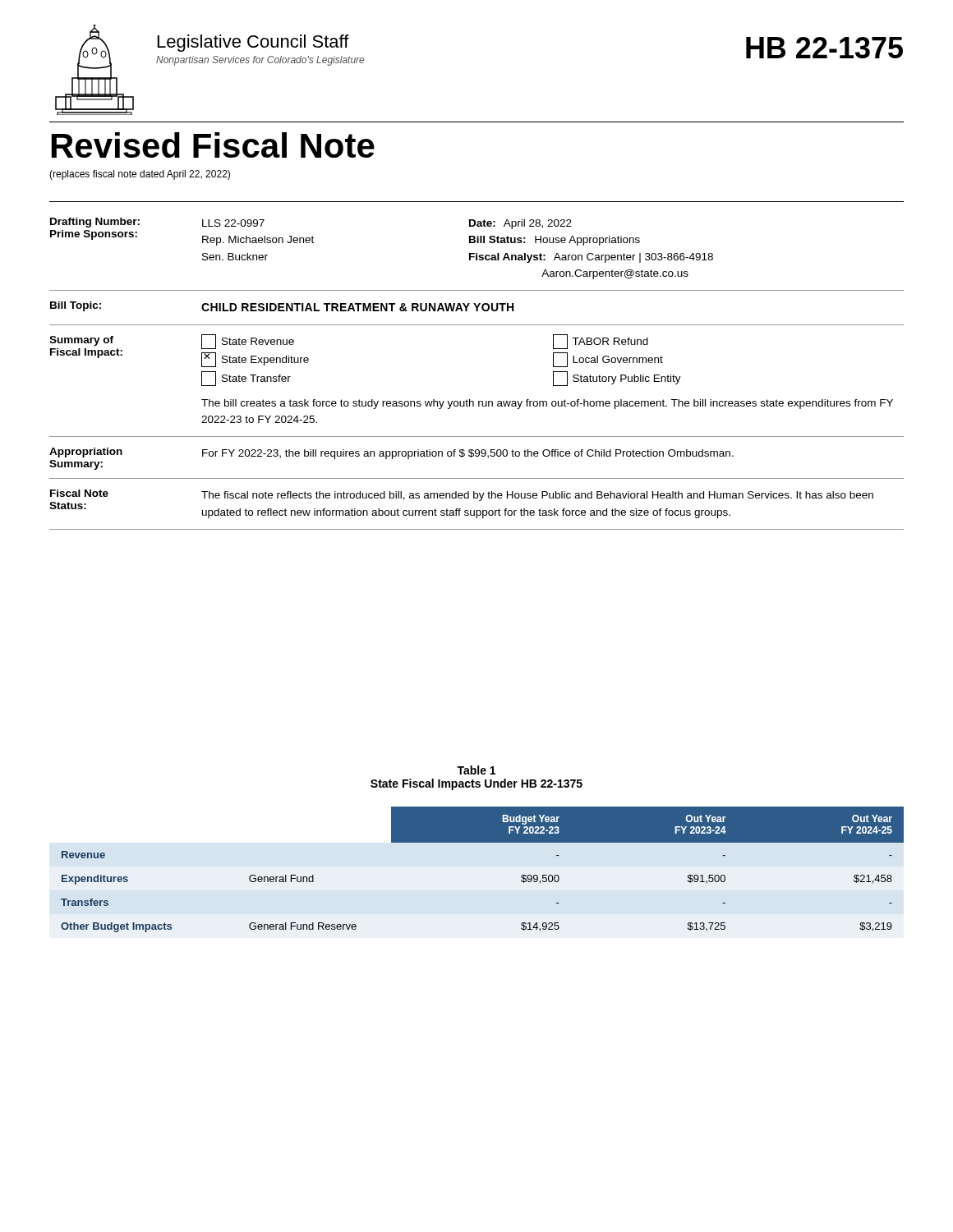The image size is (953, 1232).
Task: Navigate to the region starting "(replaces fiscal note"
Action: pyautogui.click(x=140, y=175)
